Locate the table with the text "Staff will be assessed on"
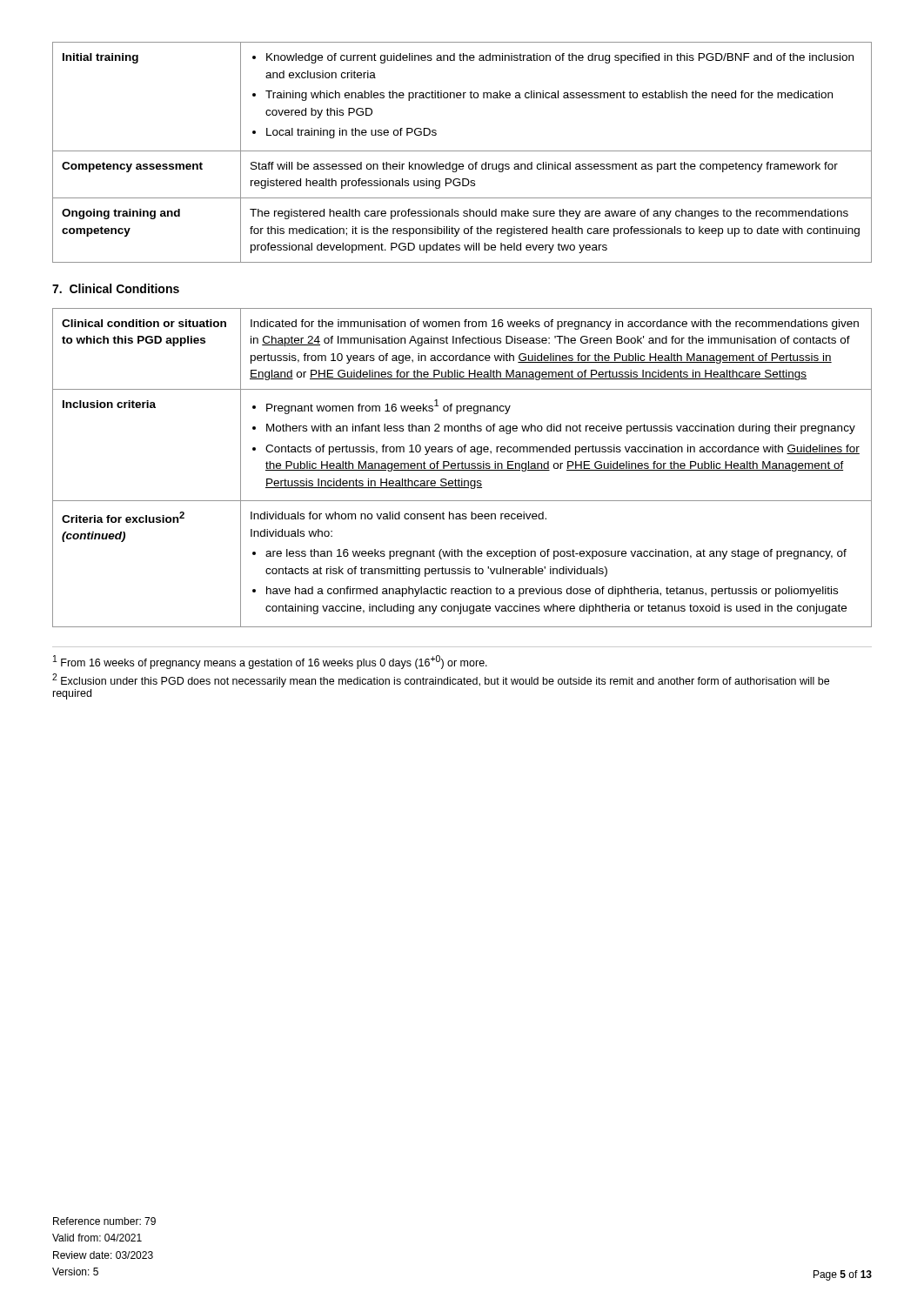This screenshot has width=924, height=1305. [x=462, y=152]
